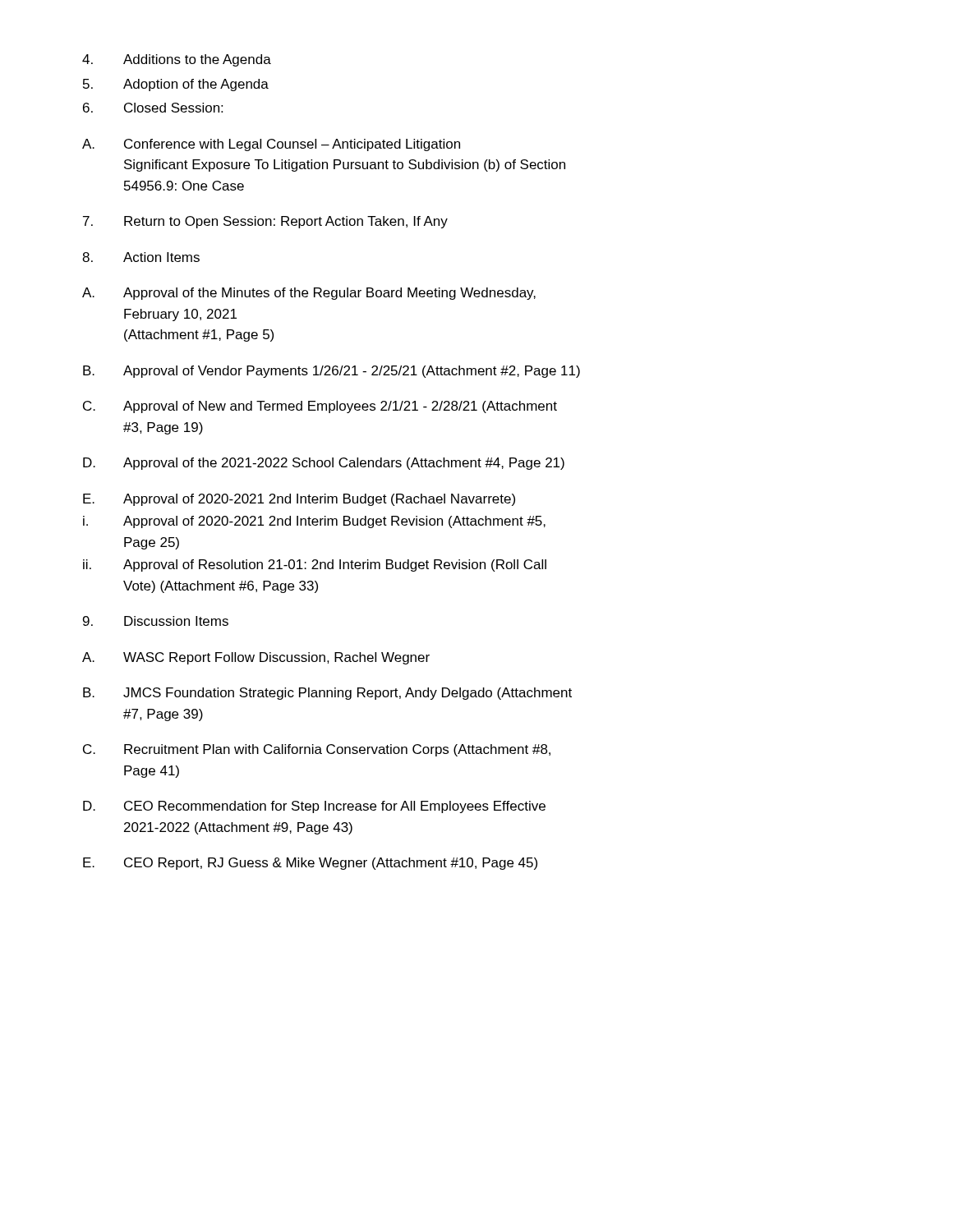Find the text block starting "E. CEO Report, RJ Guess &"

pos(476,863)
